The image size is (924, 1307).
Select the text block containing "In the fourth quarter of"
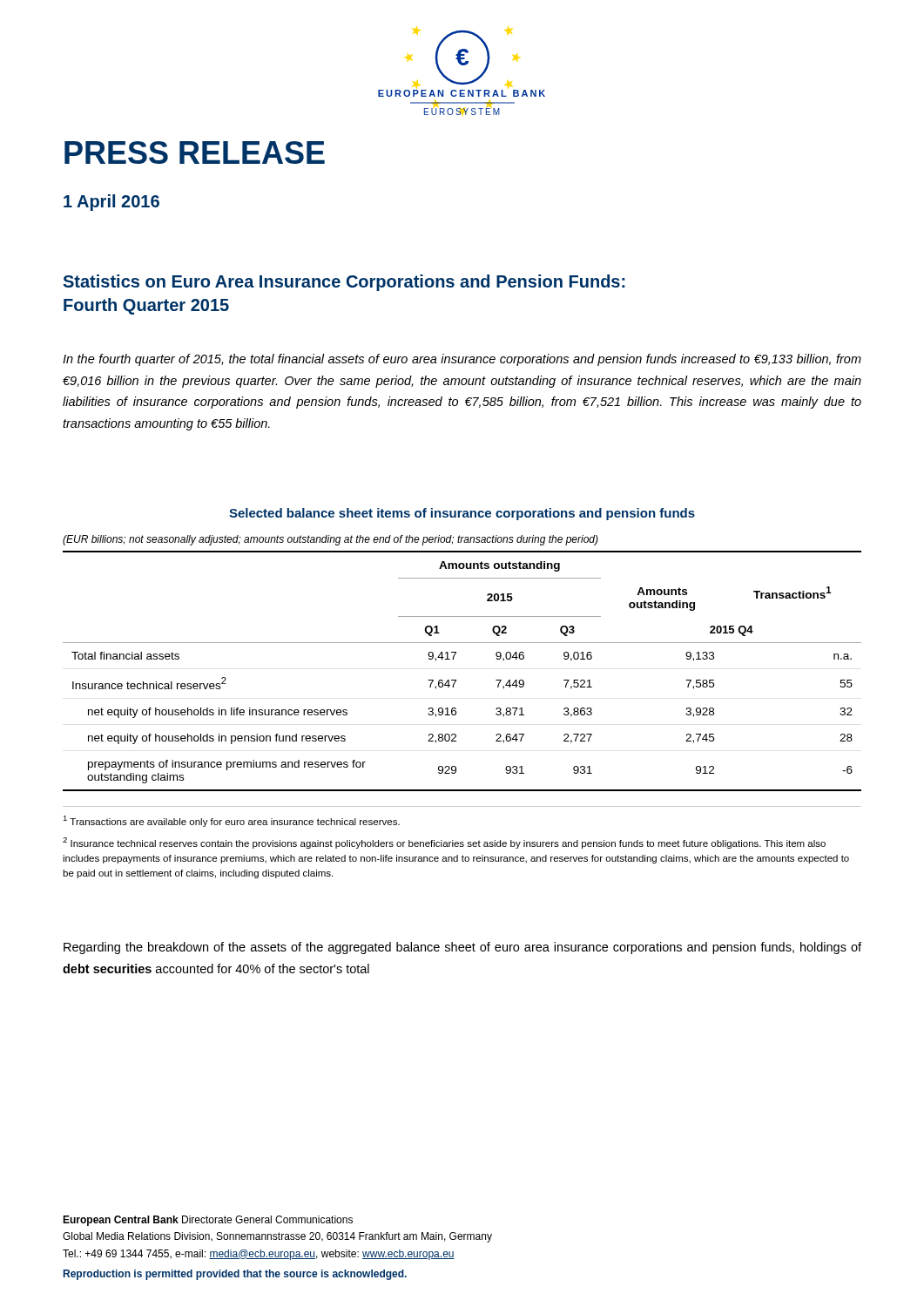(462, 391)
